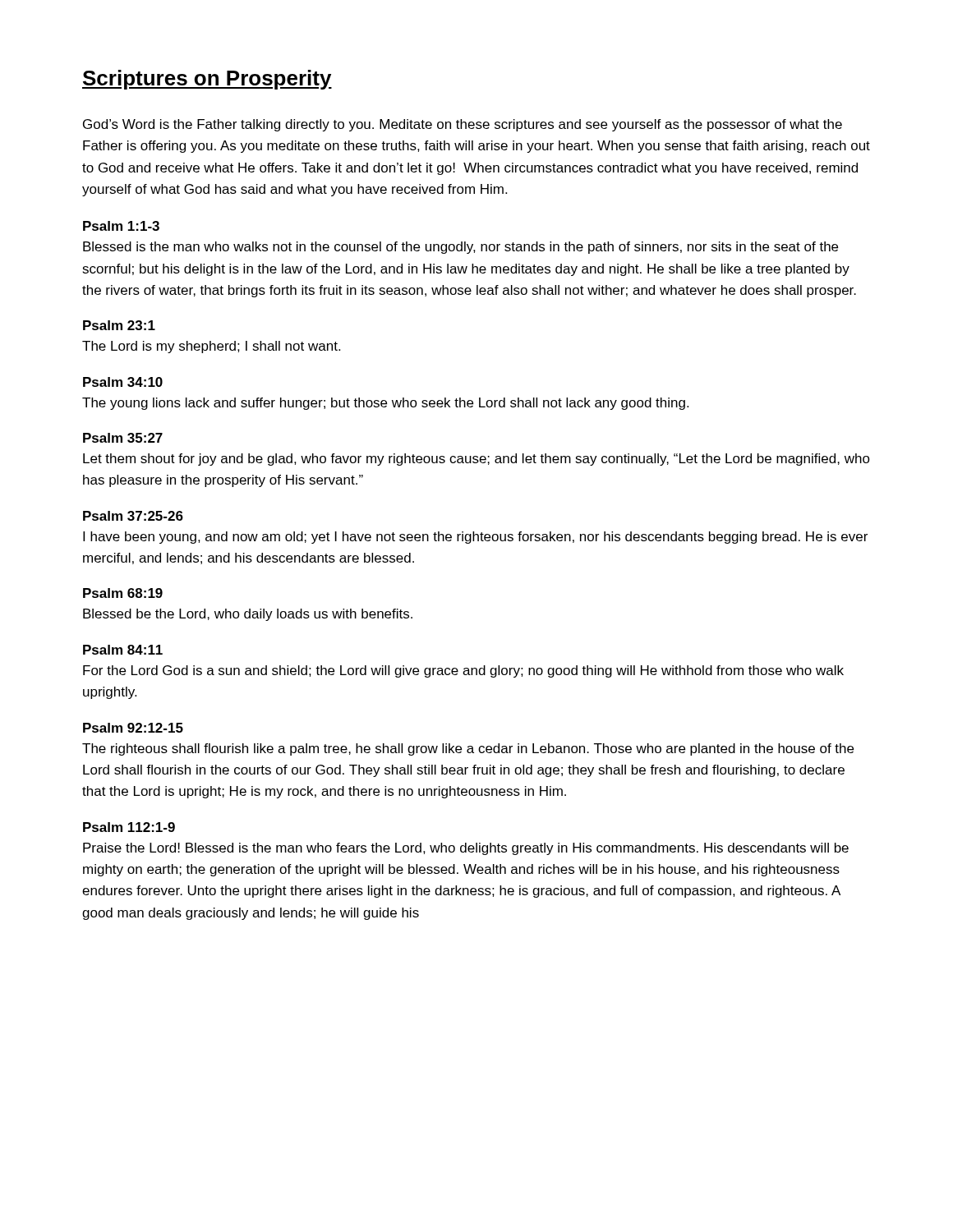Click on the region starting "Blessed is the man"
This screenshot has height=1232, width=953.
pyautogui.click(x=470, y=269)
